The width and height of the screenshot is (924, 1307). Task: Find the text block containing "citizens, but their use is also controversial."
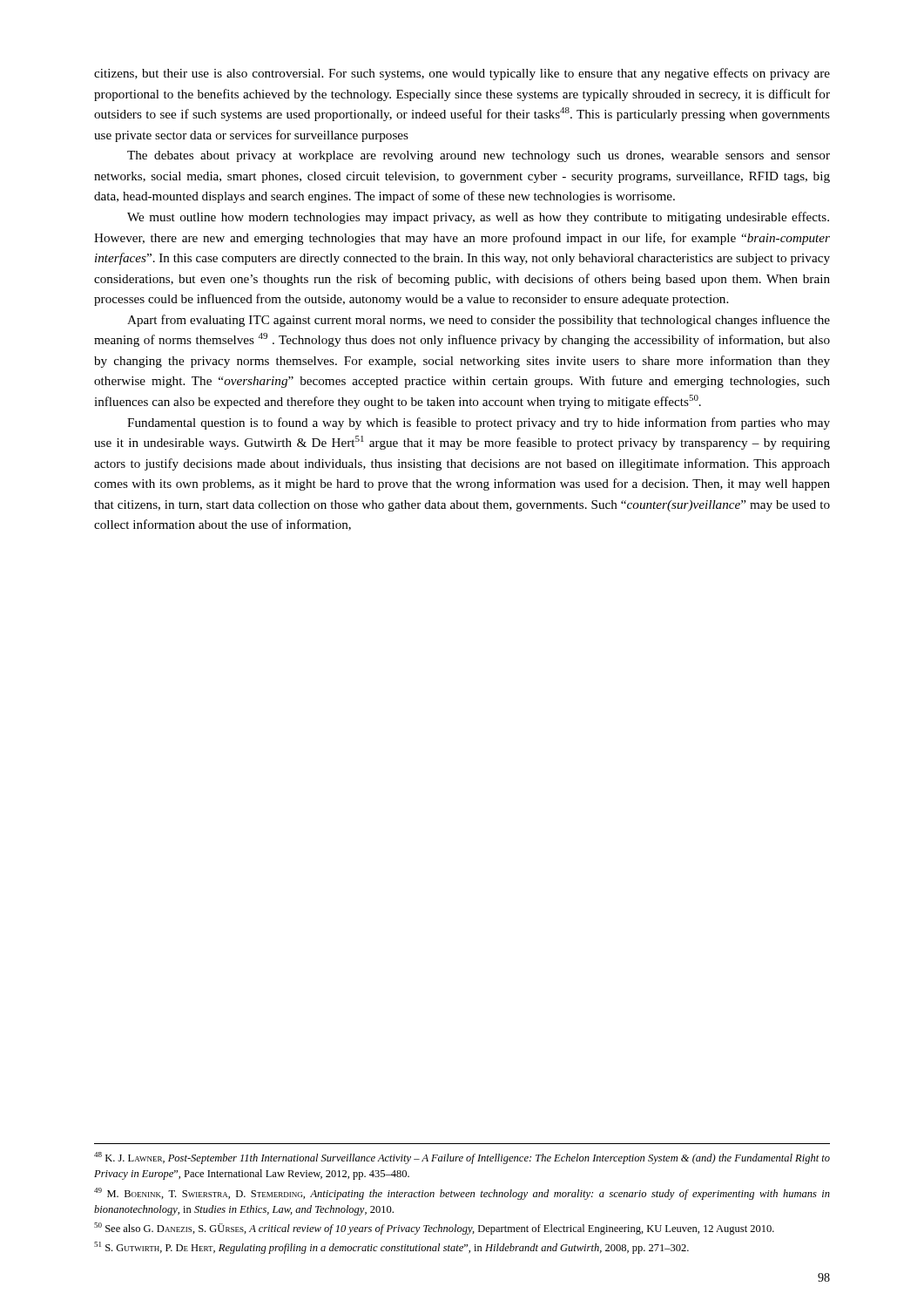point(462,104)
